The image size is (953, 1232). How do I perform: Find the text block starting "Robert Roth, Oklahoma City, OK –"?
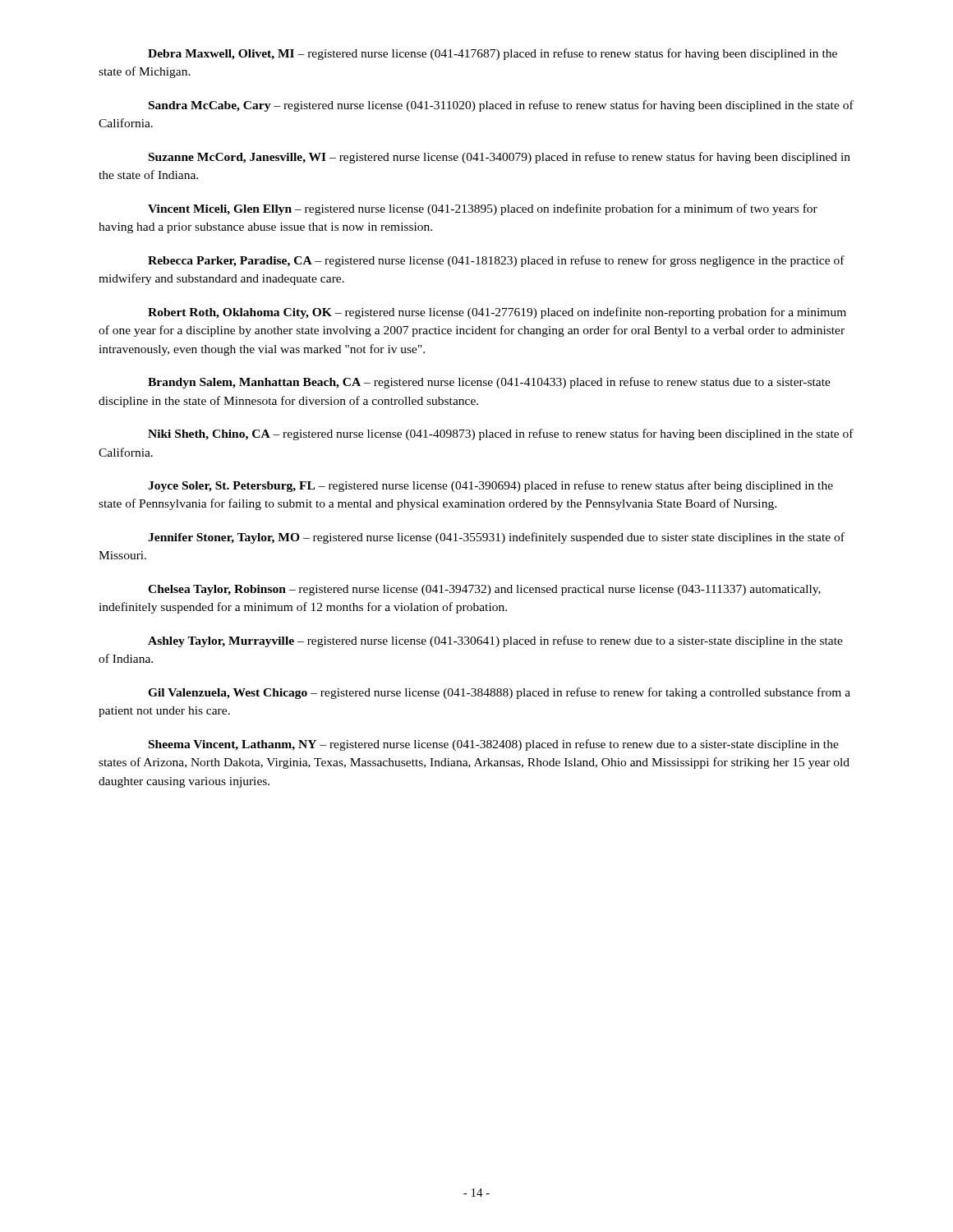[x=476, y=330]
